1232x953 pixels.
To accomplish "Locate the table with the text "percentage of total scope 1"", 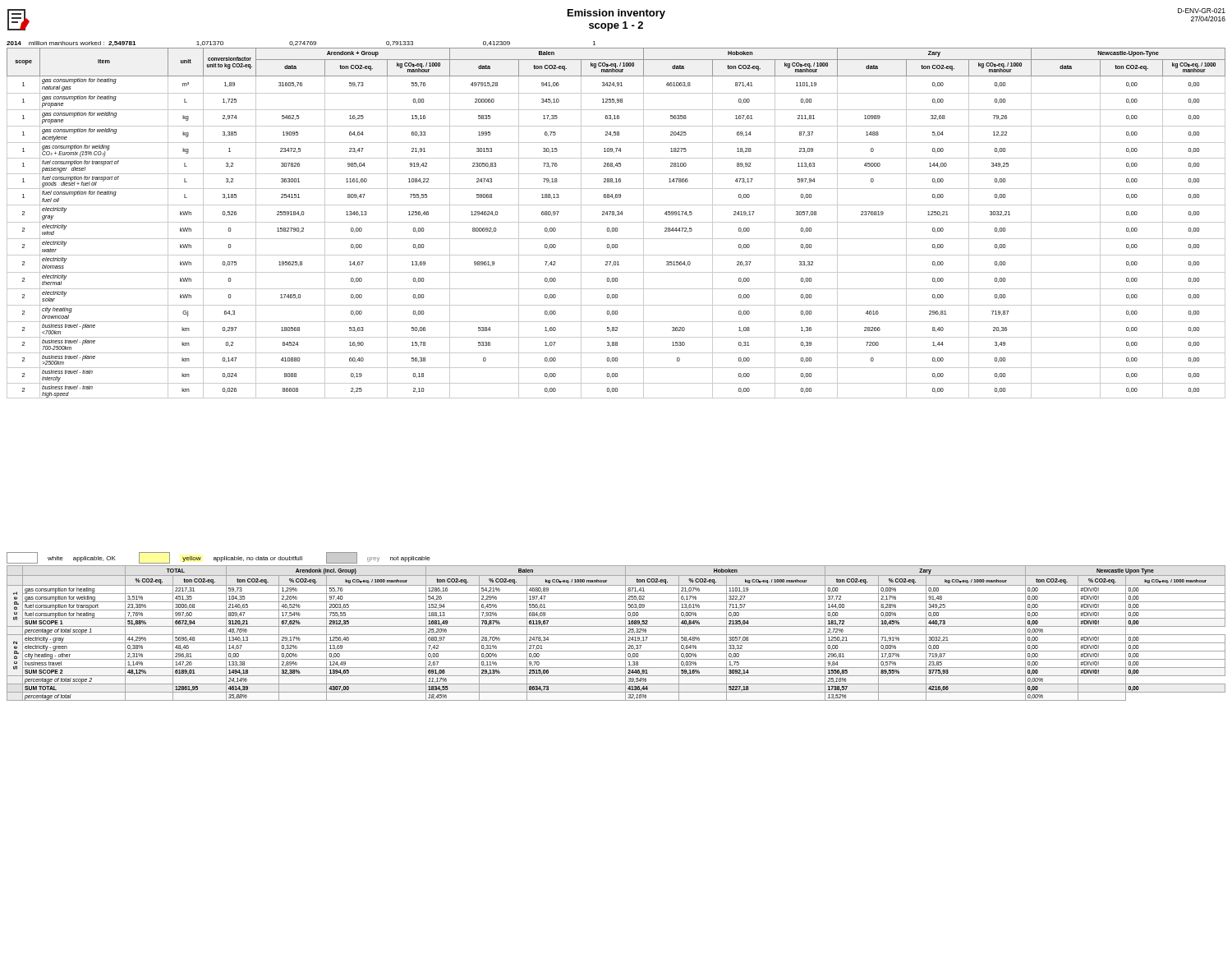I will pos(616,633).
